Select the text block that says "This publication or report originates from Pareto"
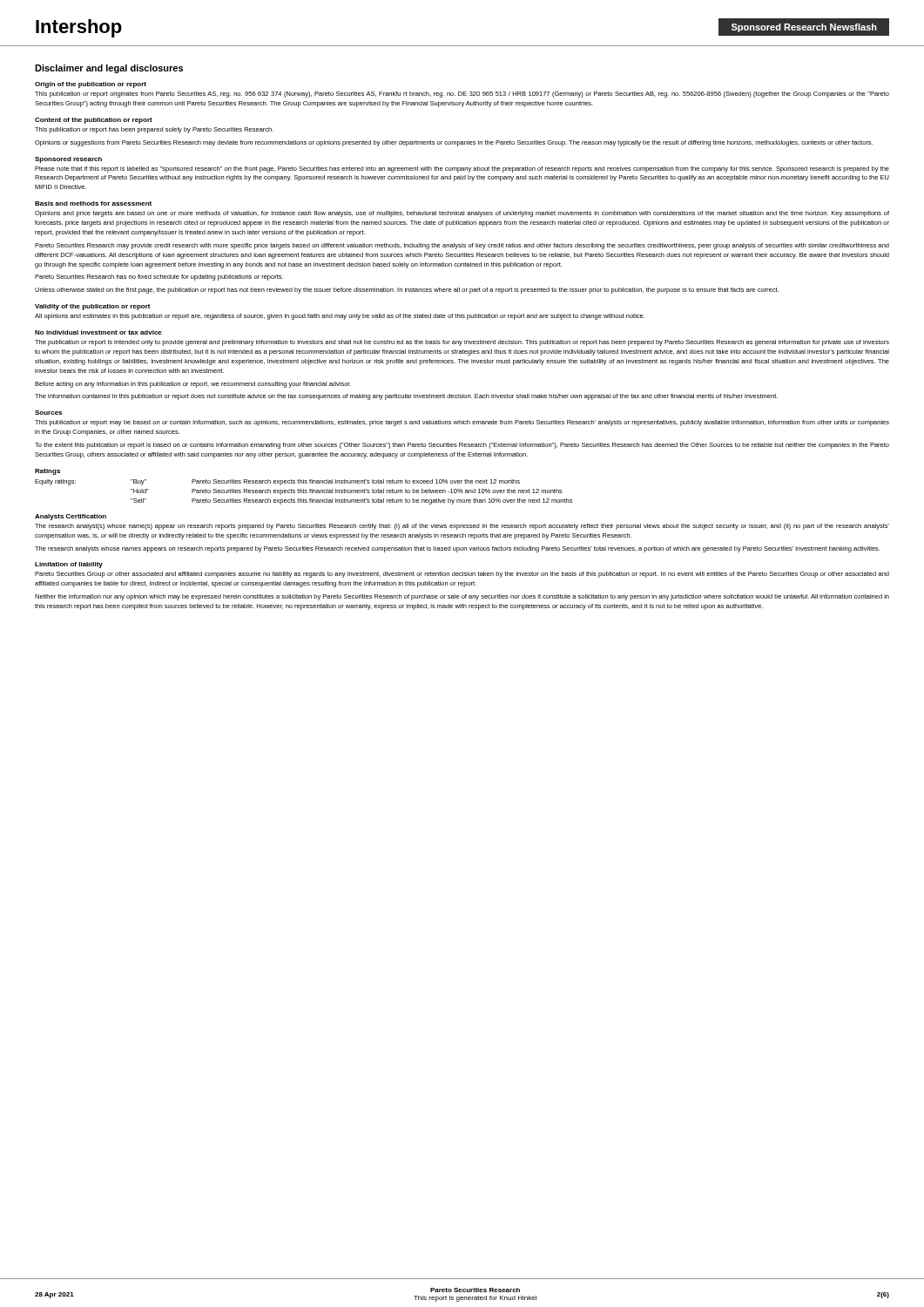 coord(462,98)
